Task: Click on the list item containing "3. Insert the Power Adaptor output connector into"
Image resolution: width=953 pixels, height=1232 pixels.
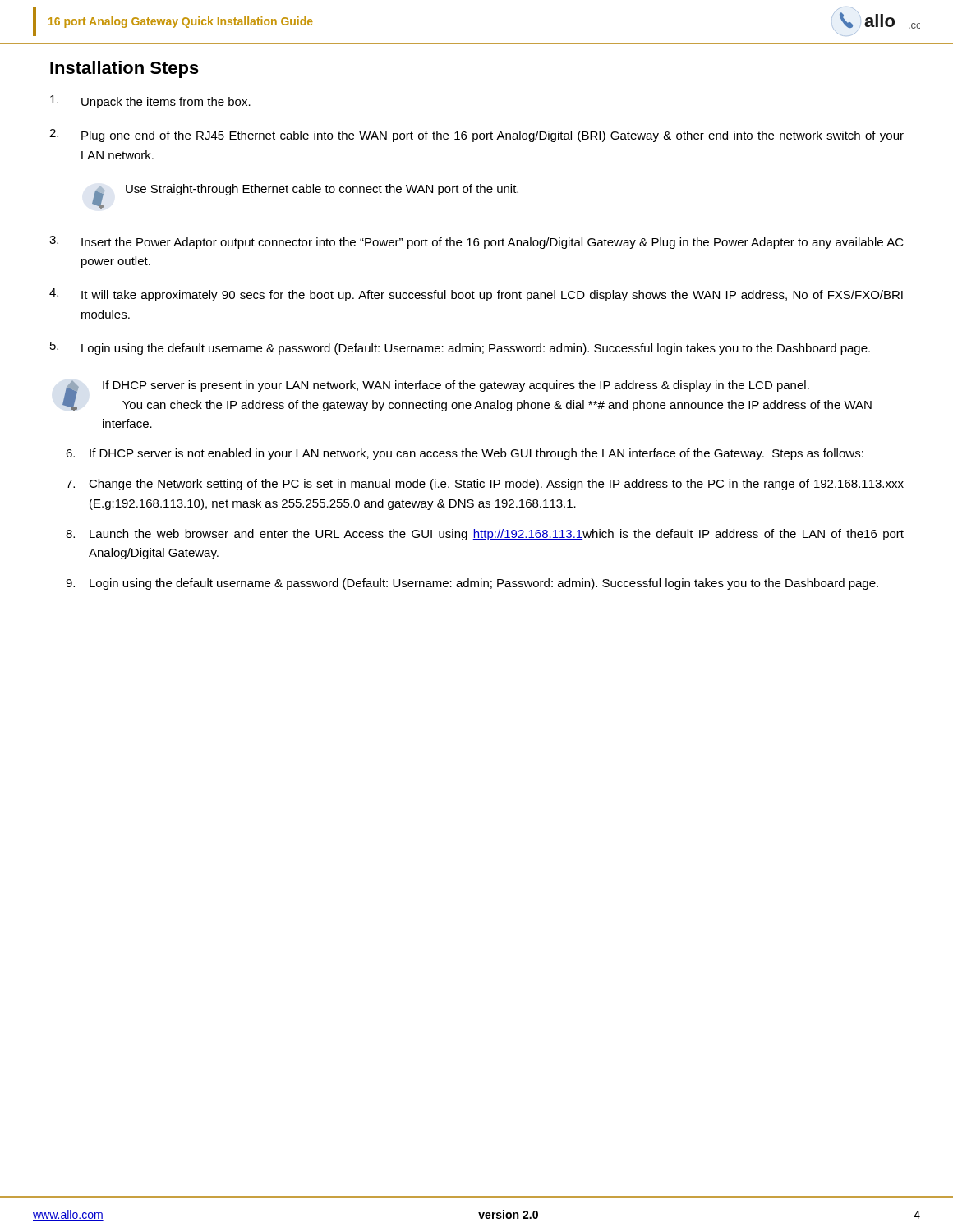Action: tap(476, 251)
